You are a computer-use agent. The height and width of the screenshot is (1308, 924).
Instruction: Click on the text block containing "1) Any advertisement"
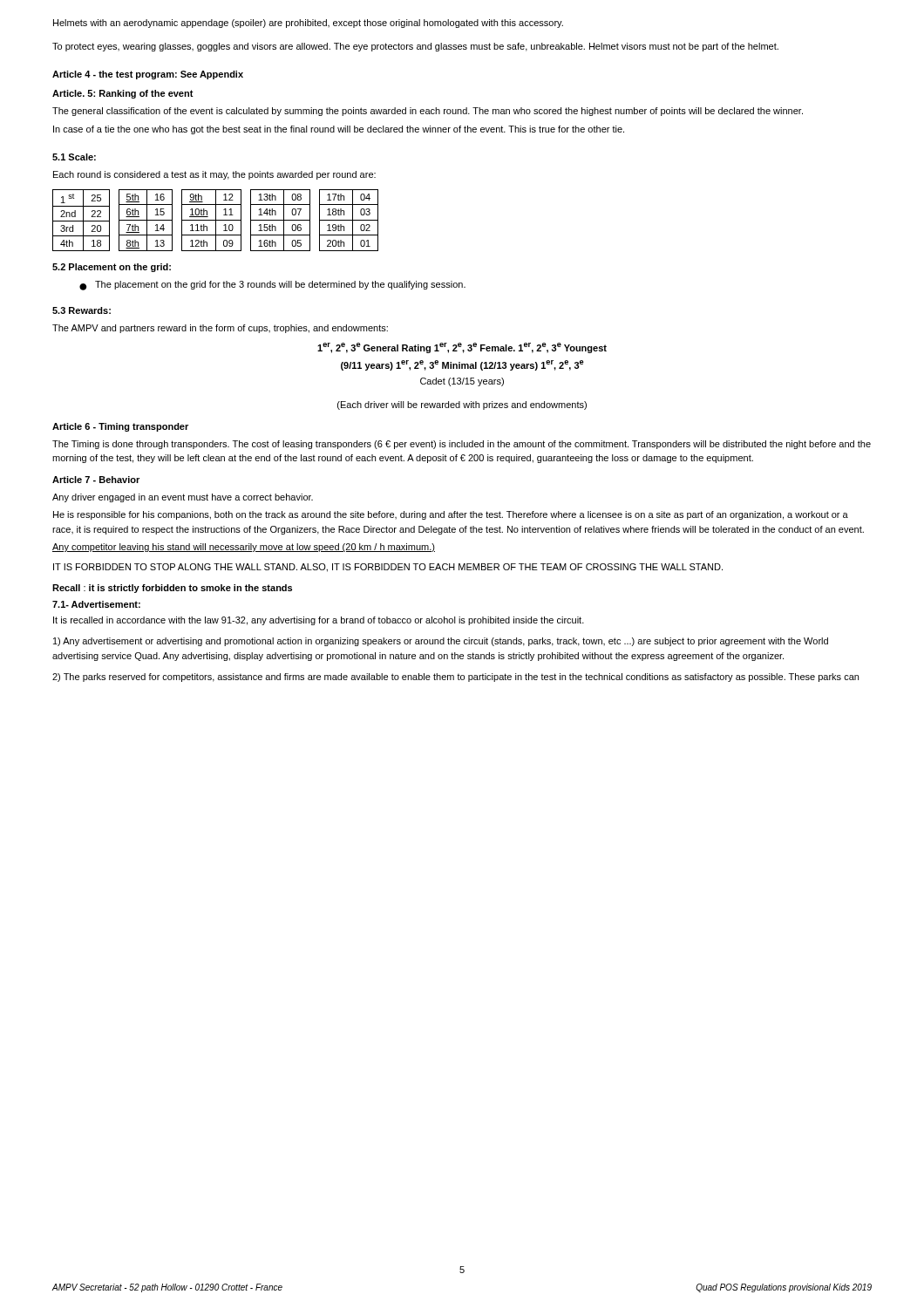440,648
